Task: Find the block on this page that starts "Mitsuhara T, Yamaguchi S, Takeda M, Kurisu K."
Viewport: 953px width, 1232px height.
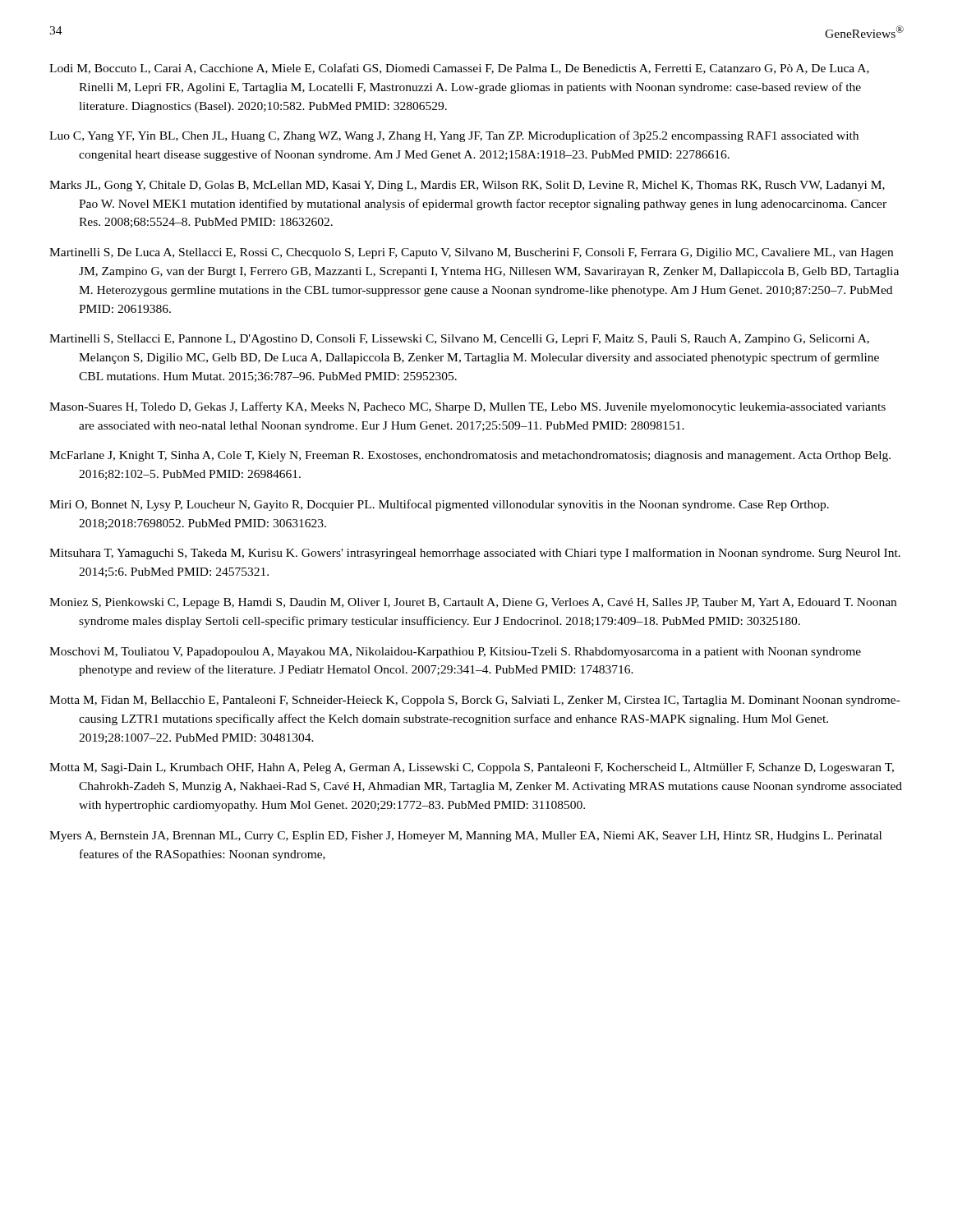Action: [475, 562]
